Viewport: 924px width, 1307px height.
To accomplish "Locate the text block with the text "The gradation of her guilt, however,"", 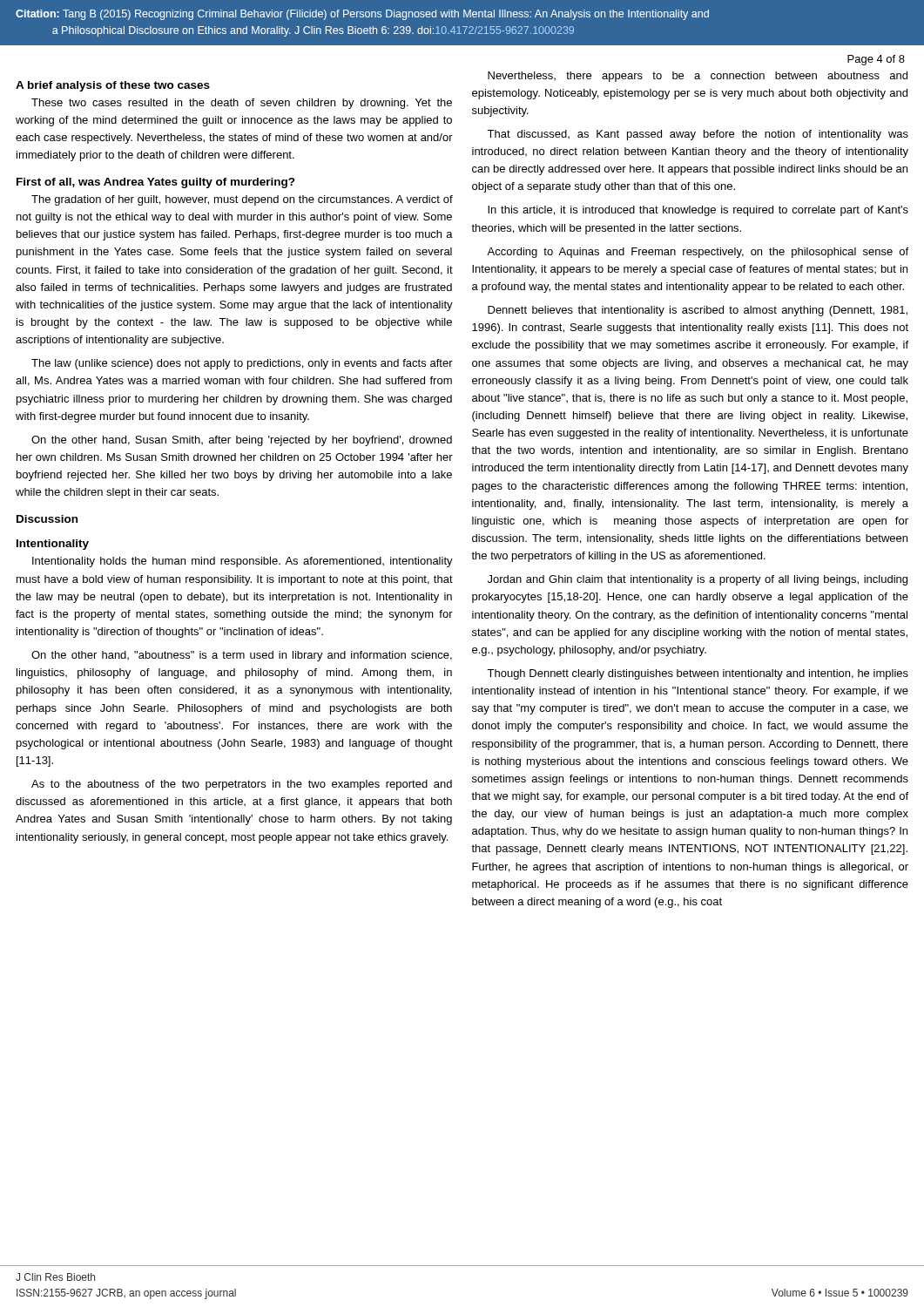I will 234,269.
